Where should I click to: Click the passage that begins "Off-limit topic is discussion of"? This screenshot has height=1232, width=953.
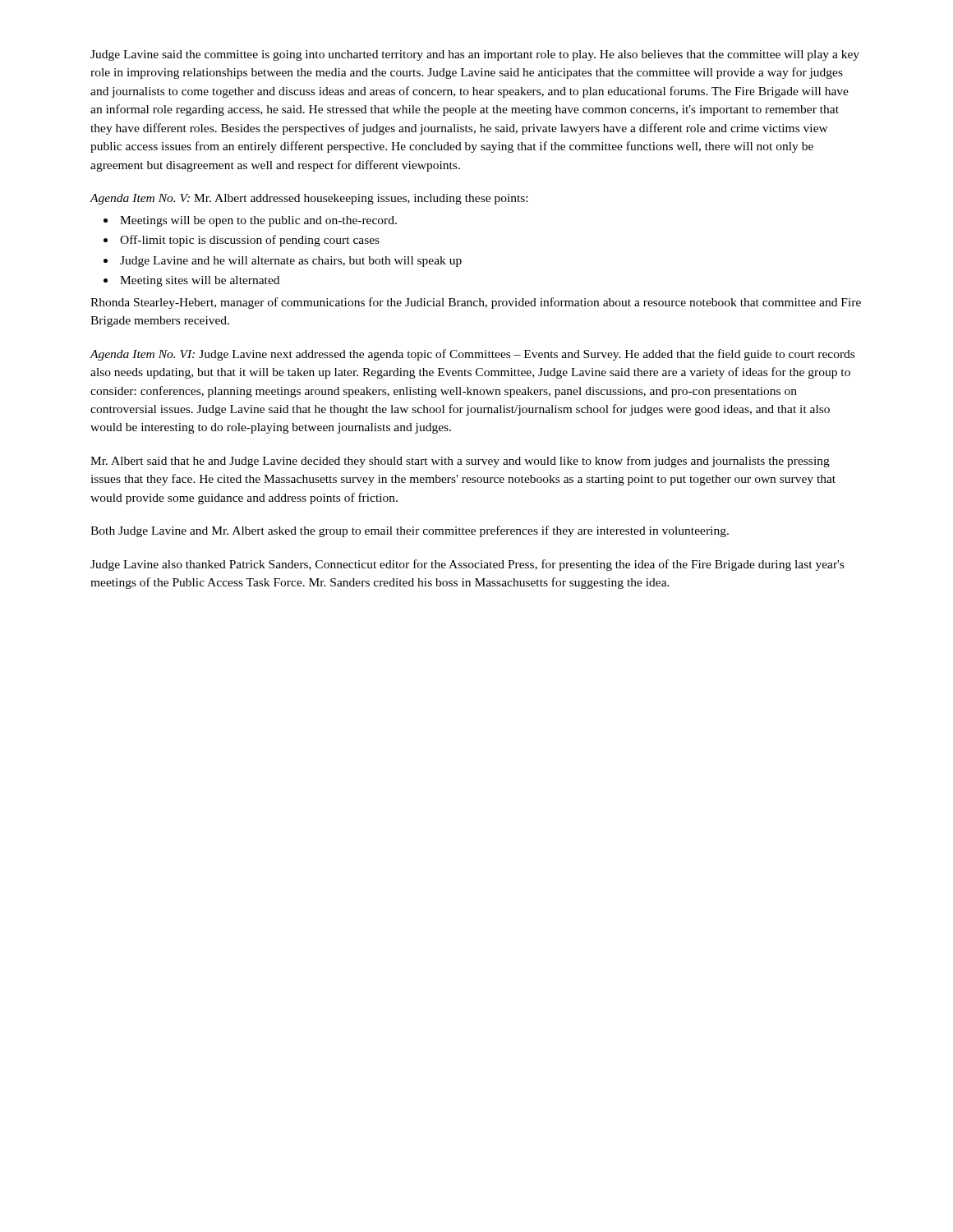(250, 240)
